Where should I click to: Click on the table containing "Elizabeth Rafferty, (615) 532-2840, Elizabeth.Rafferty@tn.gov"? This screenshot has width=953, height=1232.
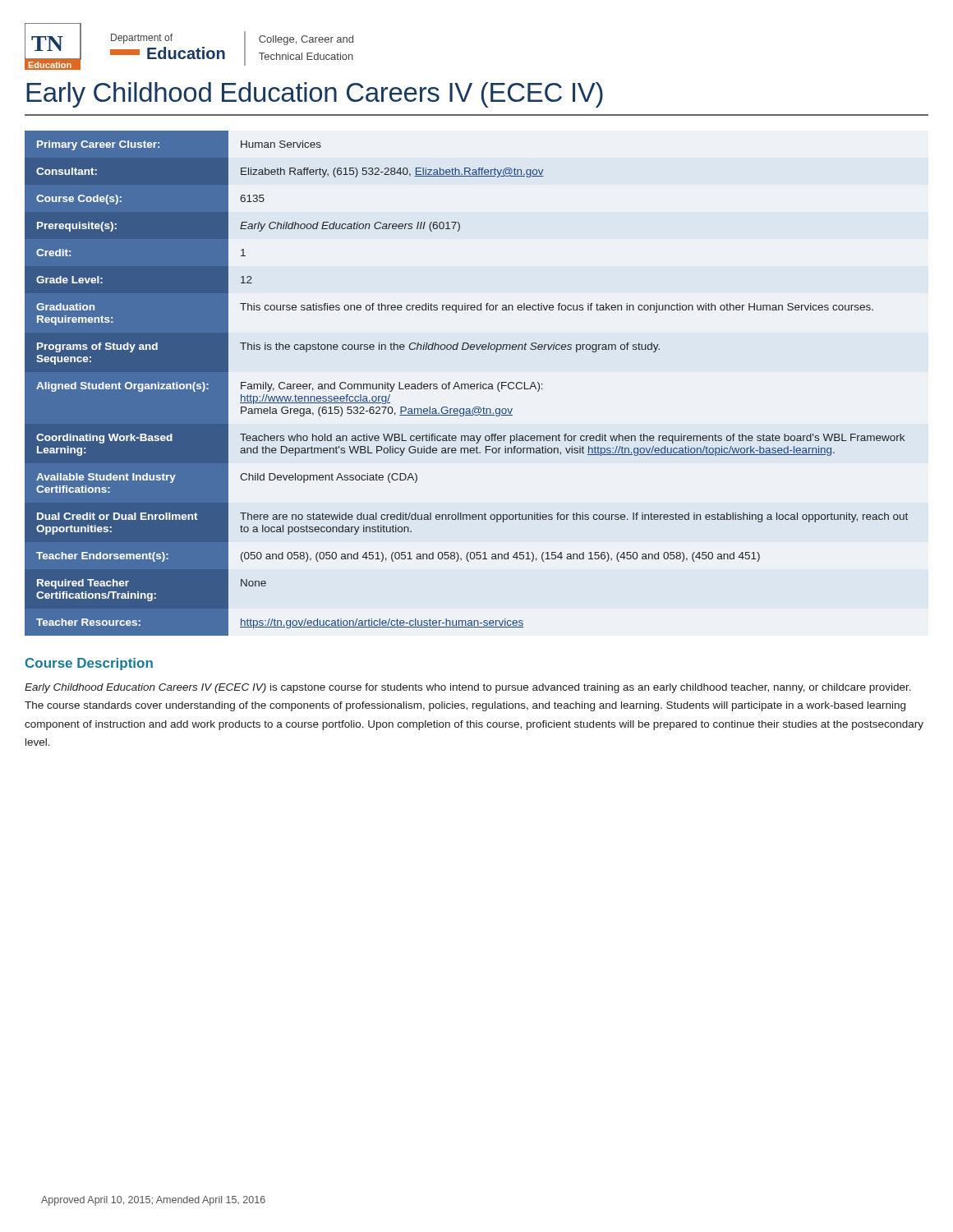tap(476, 383)
